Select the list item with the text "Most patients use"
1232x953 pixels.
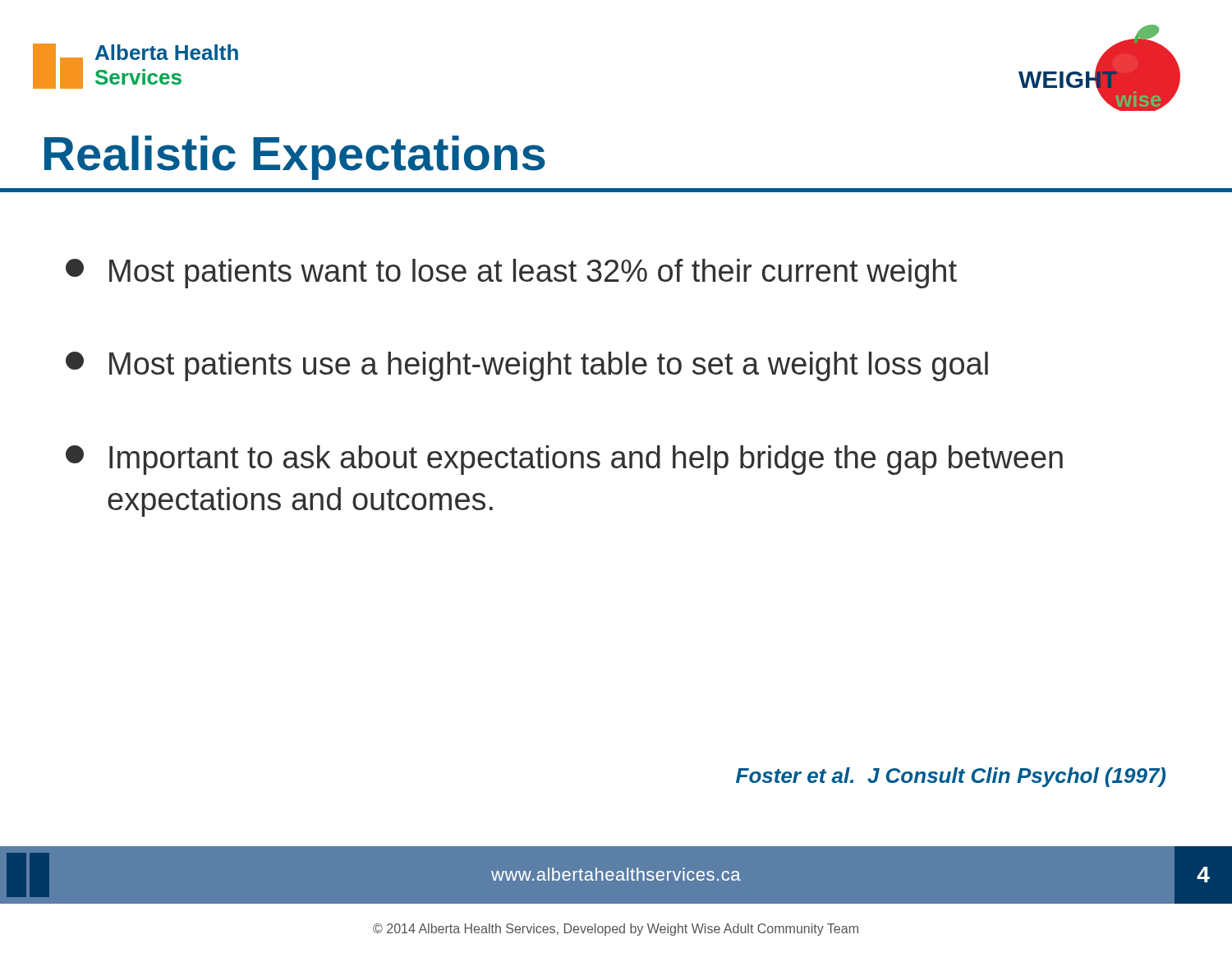[x=528, y=365]
